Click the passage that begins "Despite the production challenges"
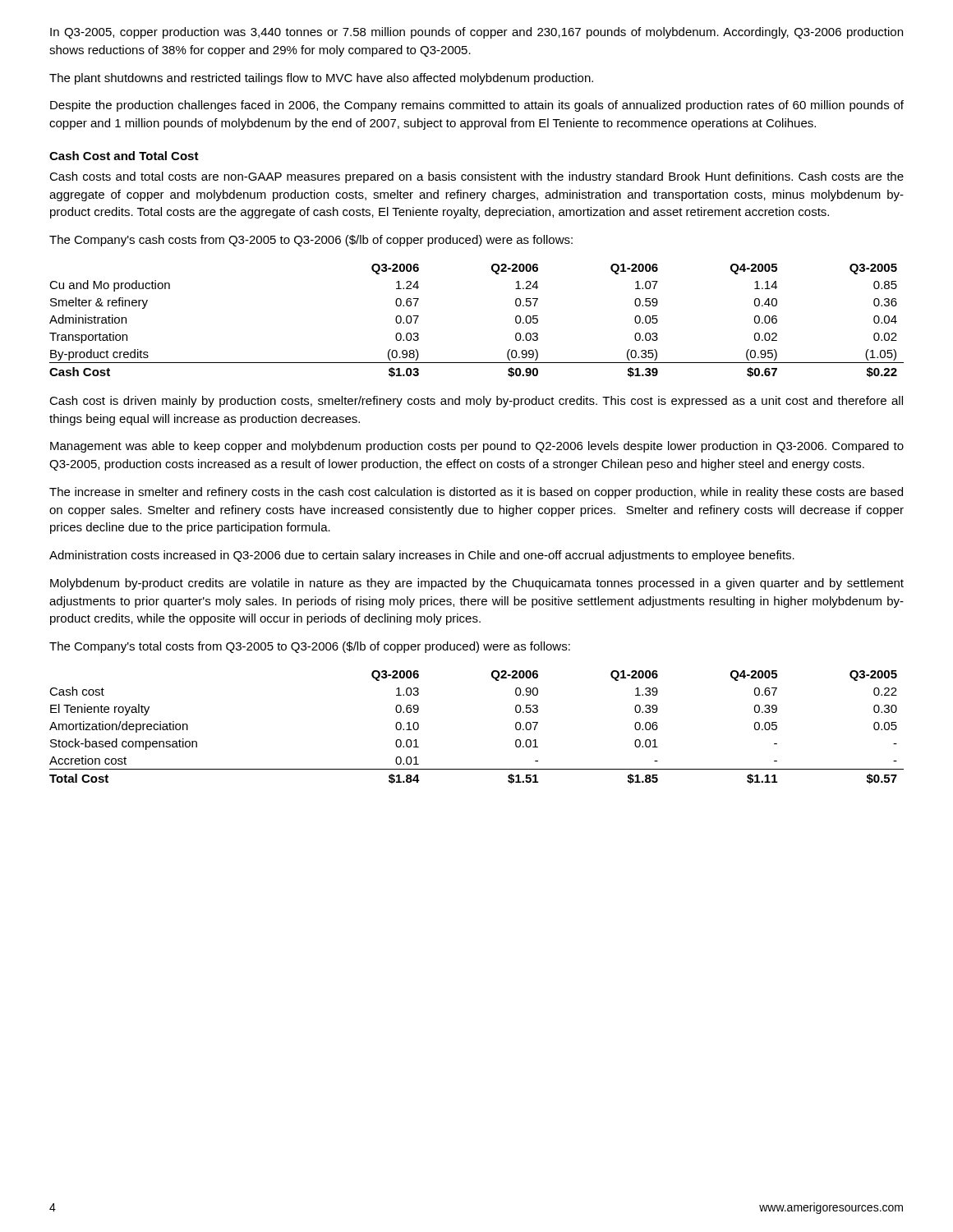953x1232 pixels. point(476,114)
